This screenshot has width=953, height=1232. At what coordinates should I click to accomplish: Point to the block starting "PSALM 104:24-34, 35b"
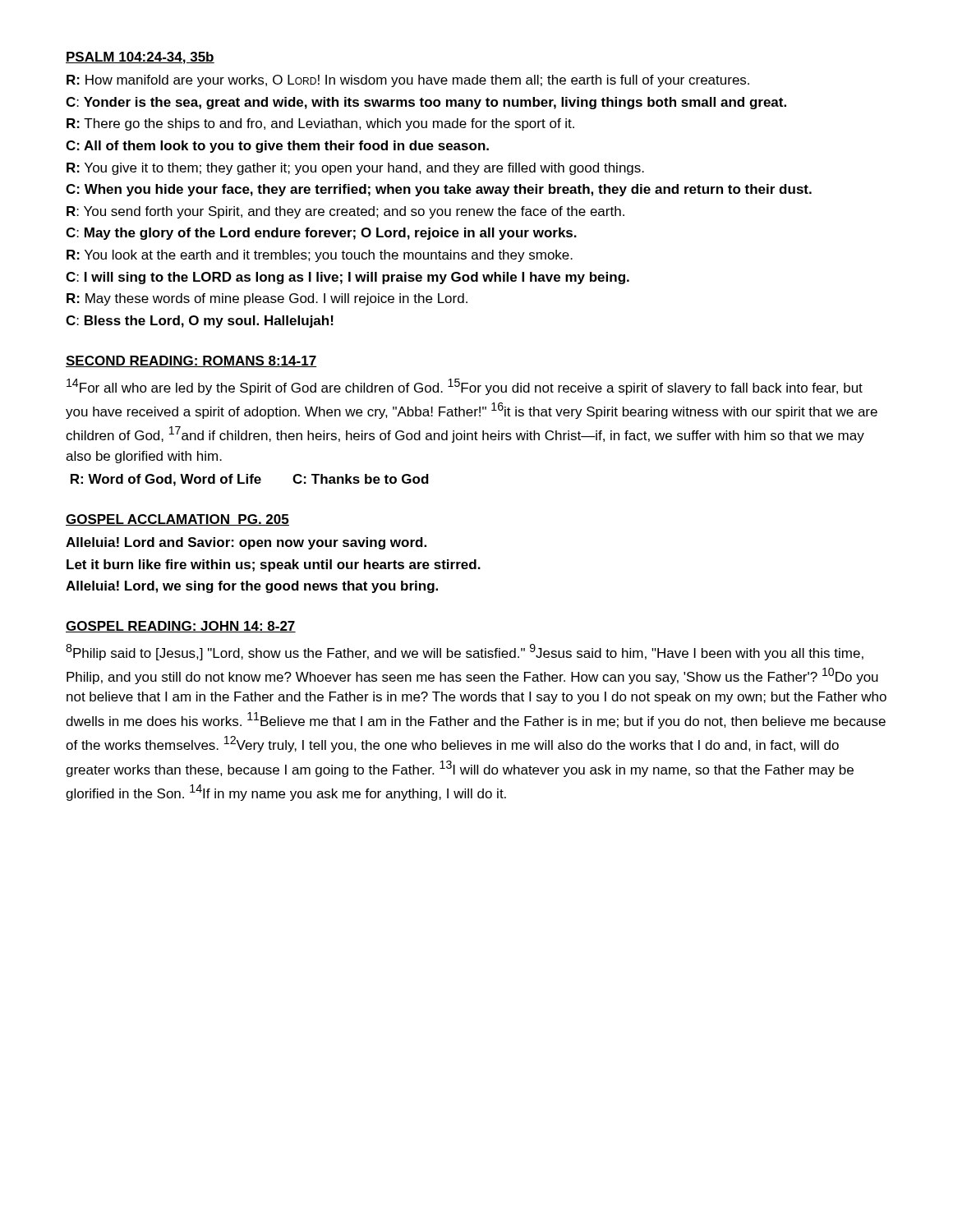(140, 57)
